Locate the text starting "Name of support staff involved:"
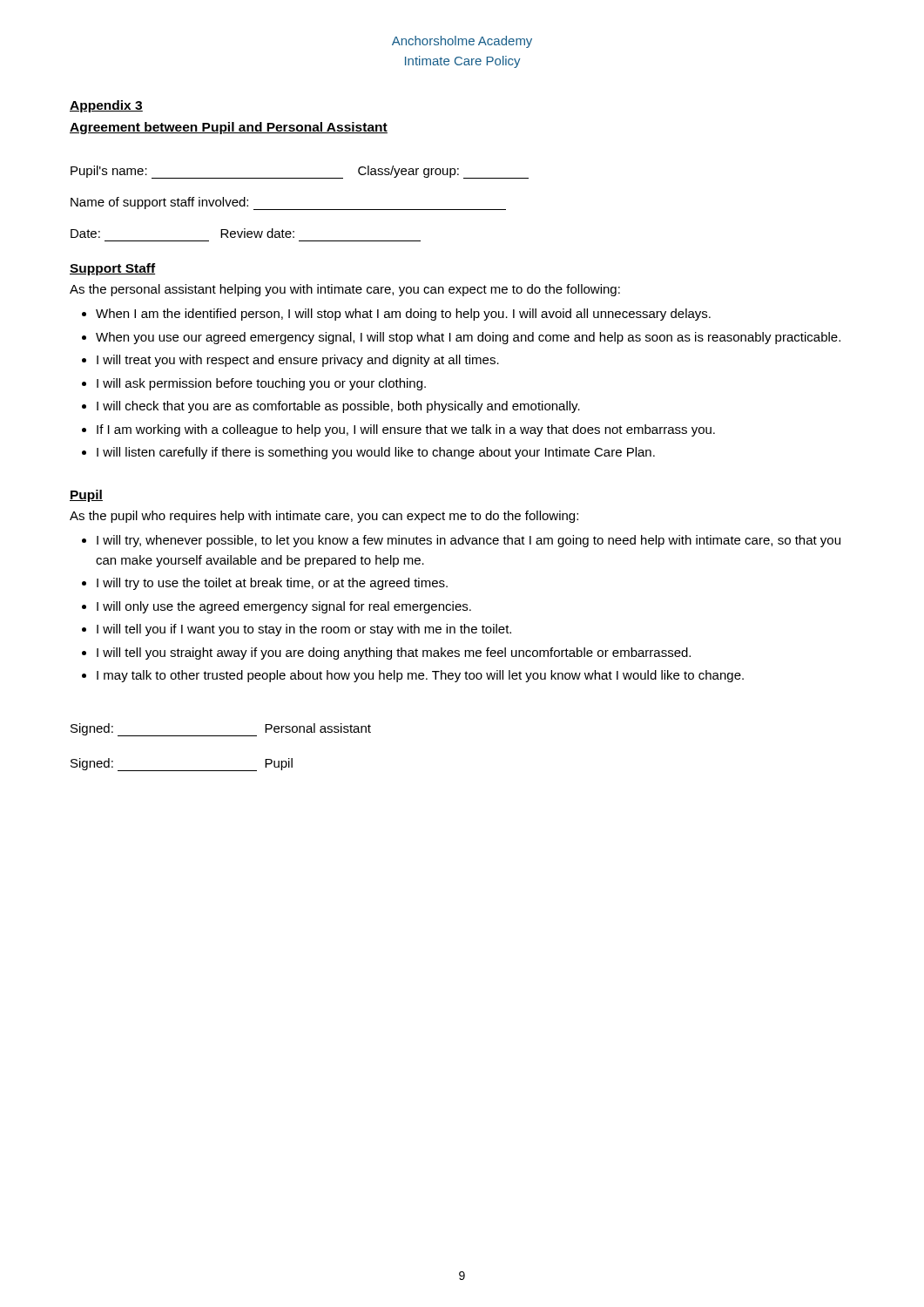The image size is (924, 1307). click(288, 202)
